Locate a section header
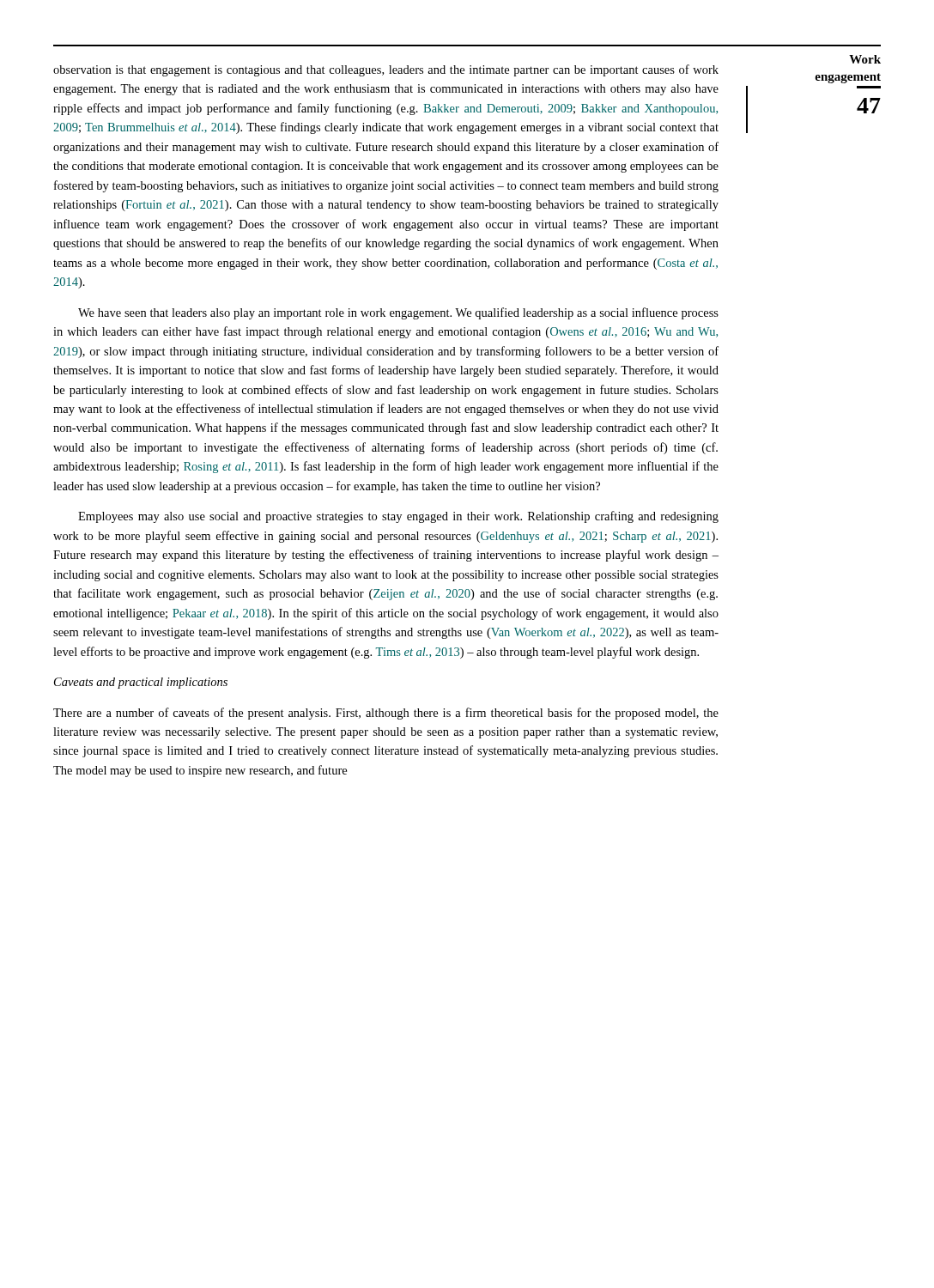Viewport: 934px width, 1288px height. click(x=386, y=682)
